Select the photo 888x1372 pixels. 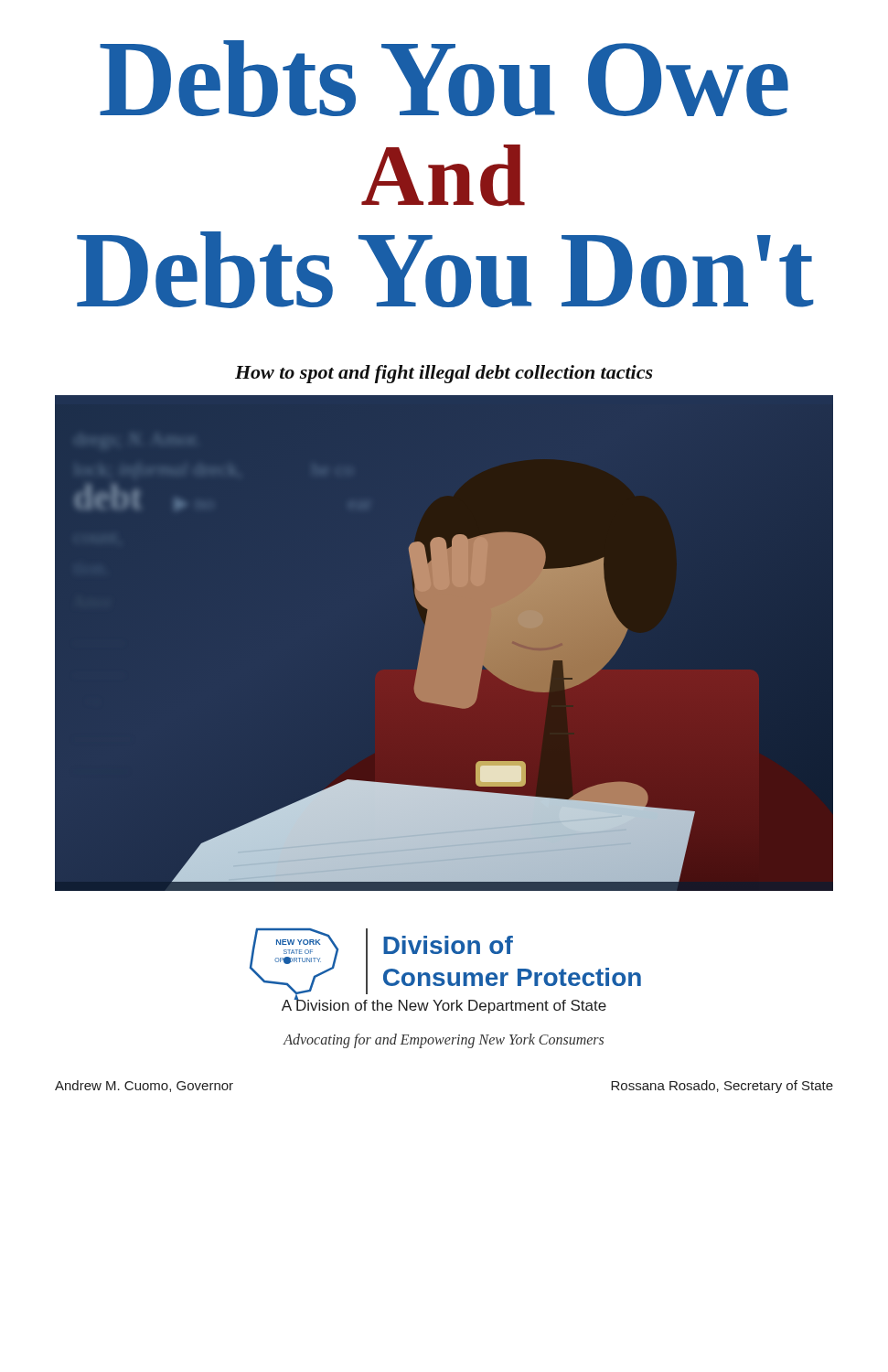point(444,643)
